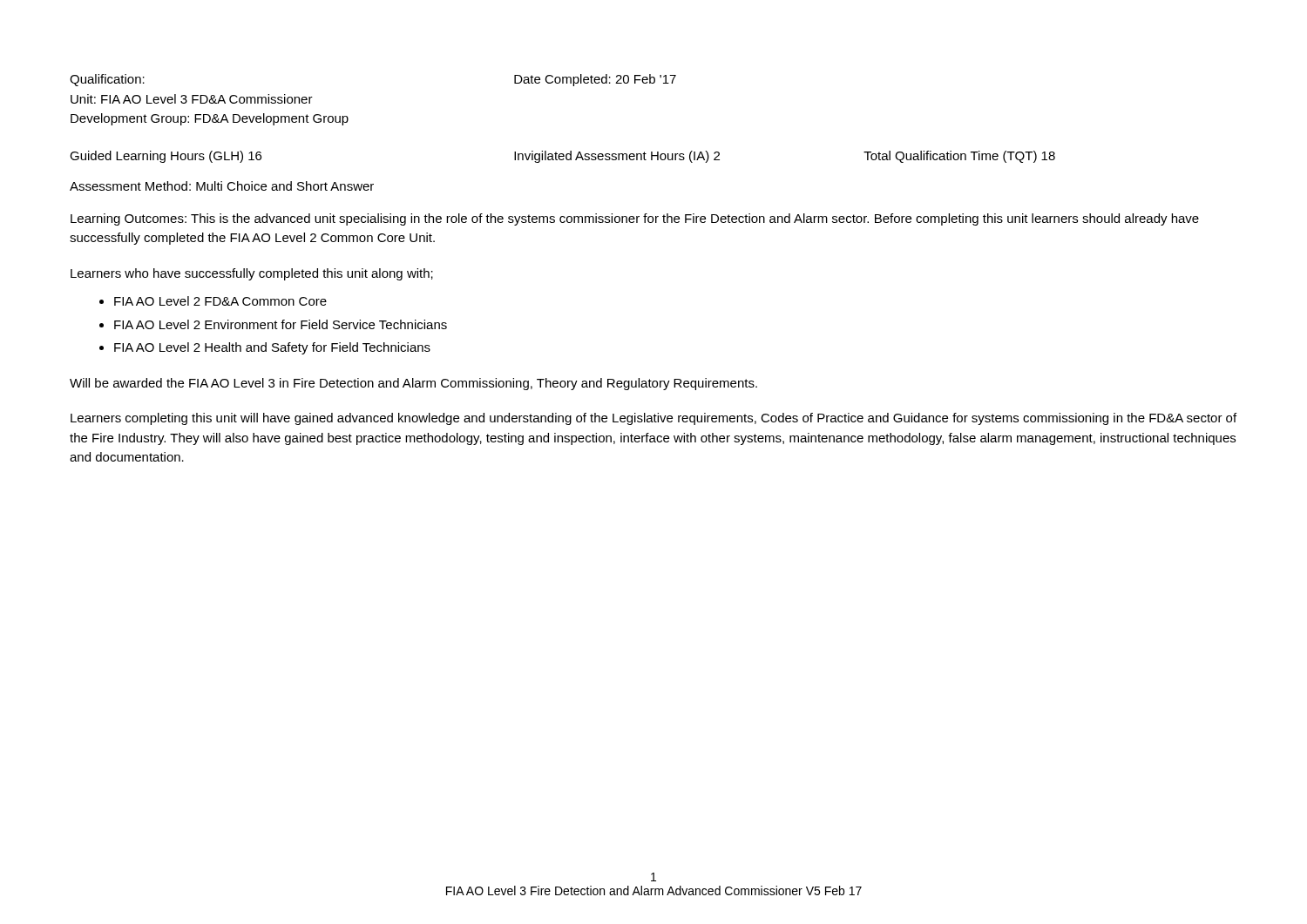1307x924 pixels.
Task: Locate the text "Date Completed: 20 Feb '17"
Action: [595, 80]
